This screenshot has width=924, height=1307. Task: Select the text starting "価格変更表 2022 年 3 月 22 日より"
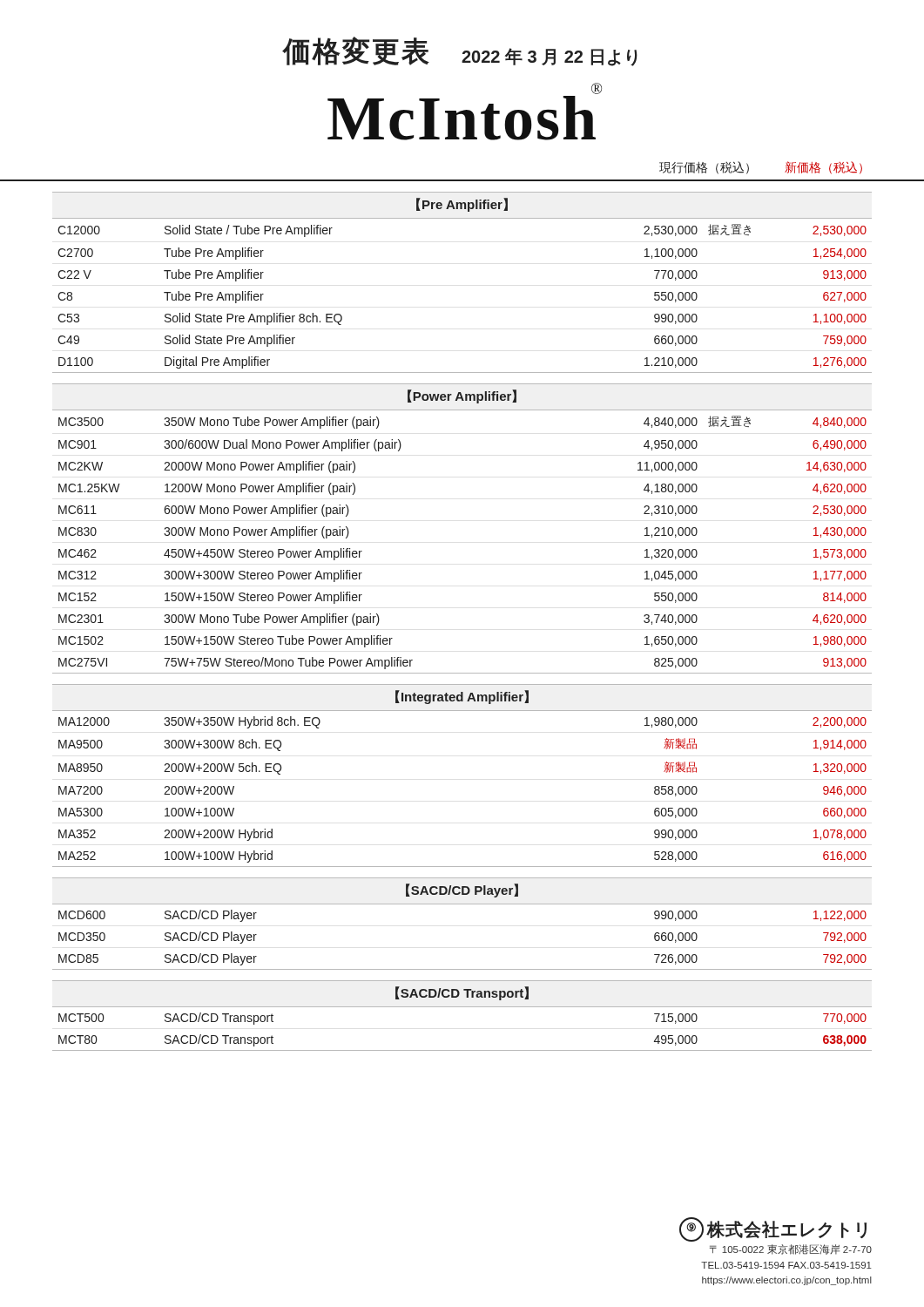462,52
